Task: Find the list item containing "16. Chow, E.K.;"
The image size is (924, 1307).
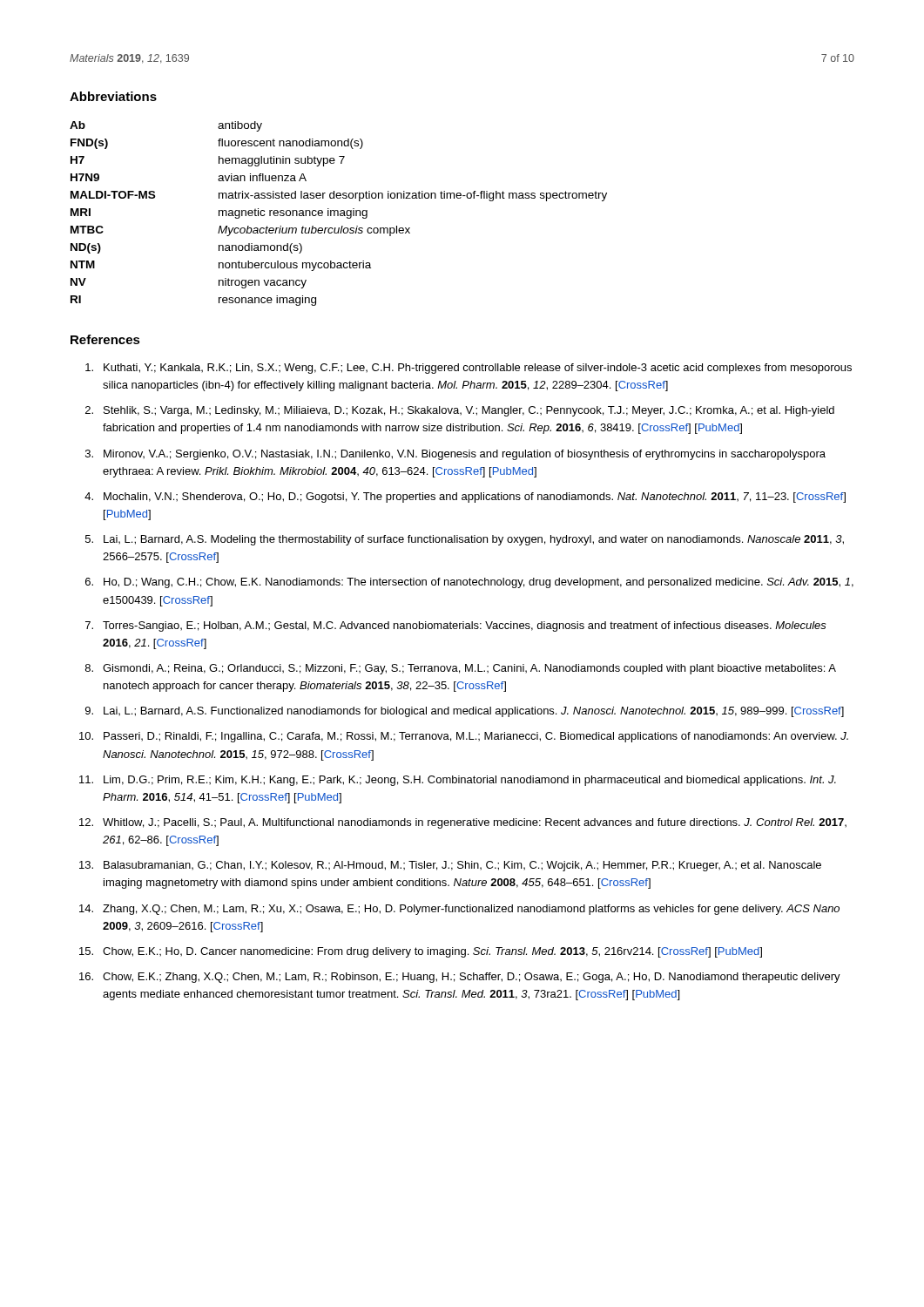Action: point(462,986)
